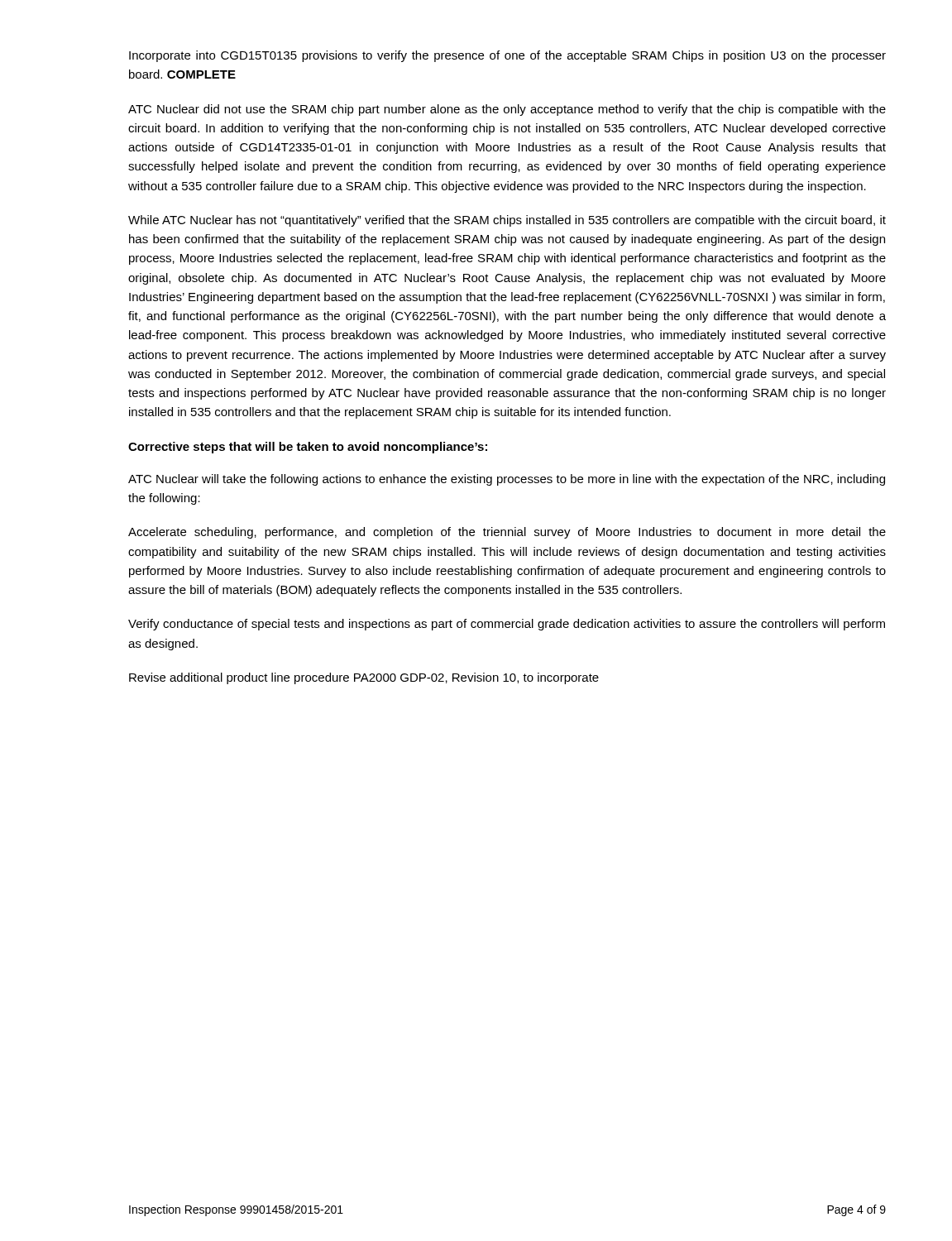Screen dimensions: 1241x952
Task: Find the block on this page that starts "ATC Nuclear will take the"
Action: [507, 488]
